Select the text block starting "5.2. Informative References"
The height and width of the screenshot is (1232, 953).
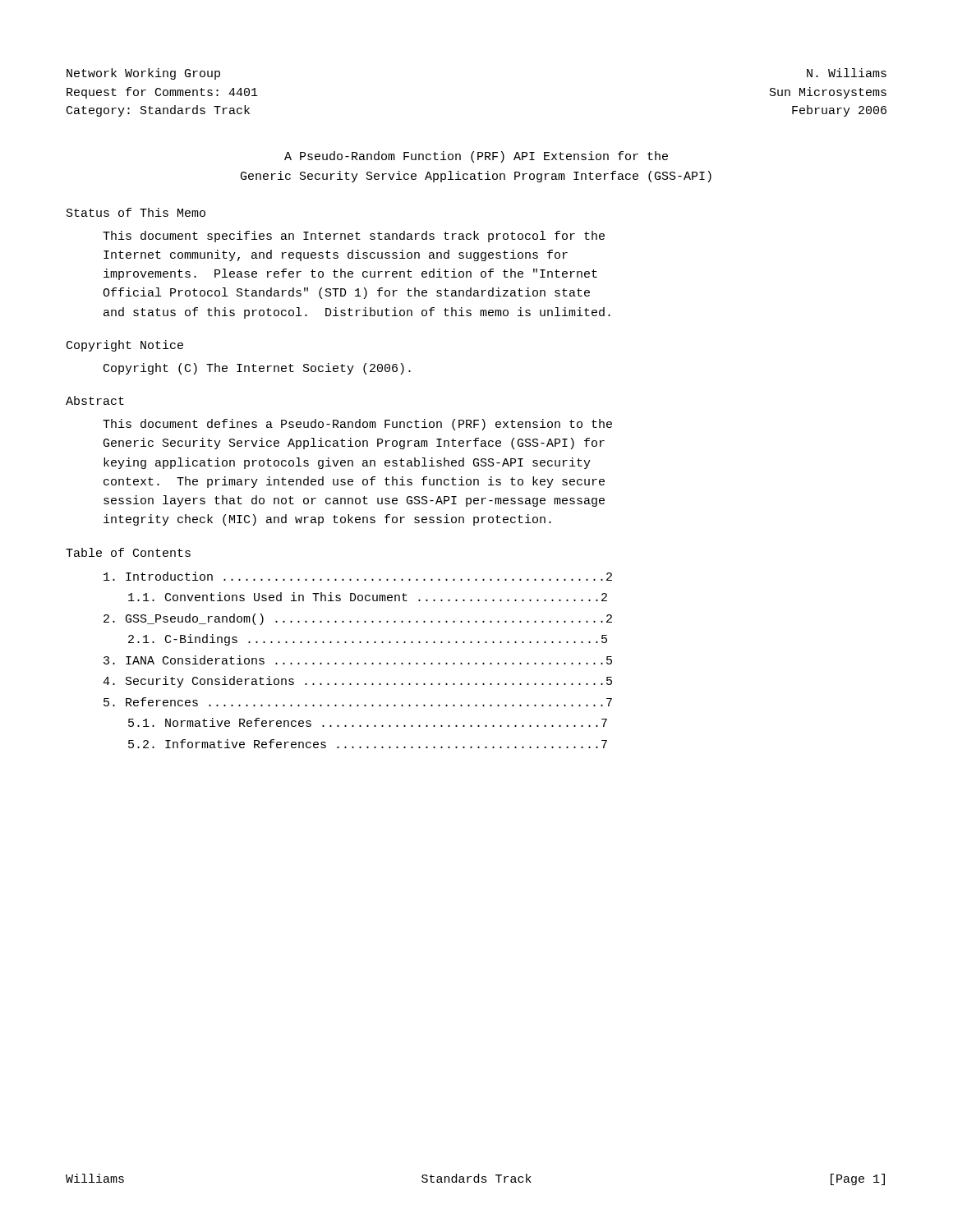pos(368,745)
